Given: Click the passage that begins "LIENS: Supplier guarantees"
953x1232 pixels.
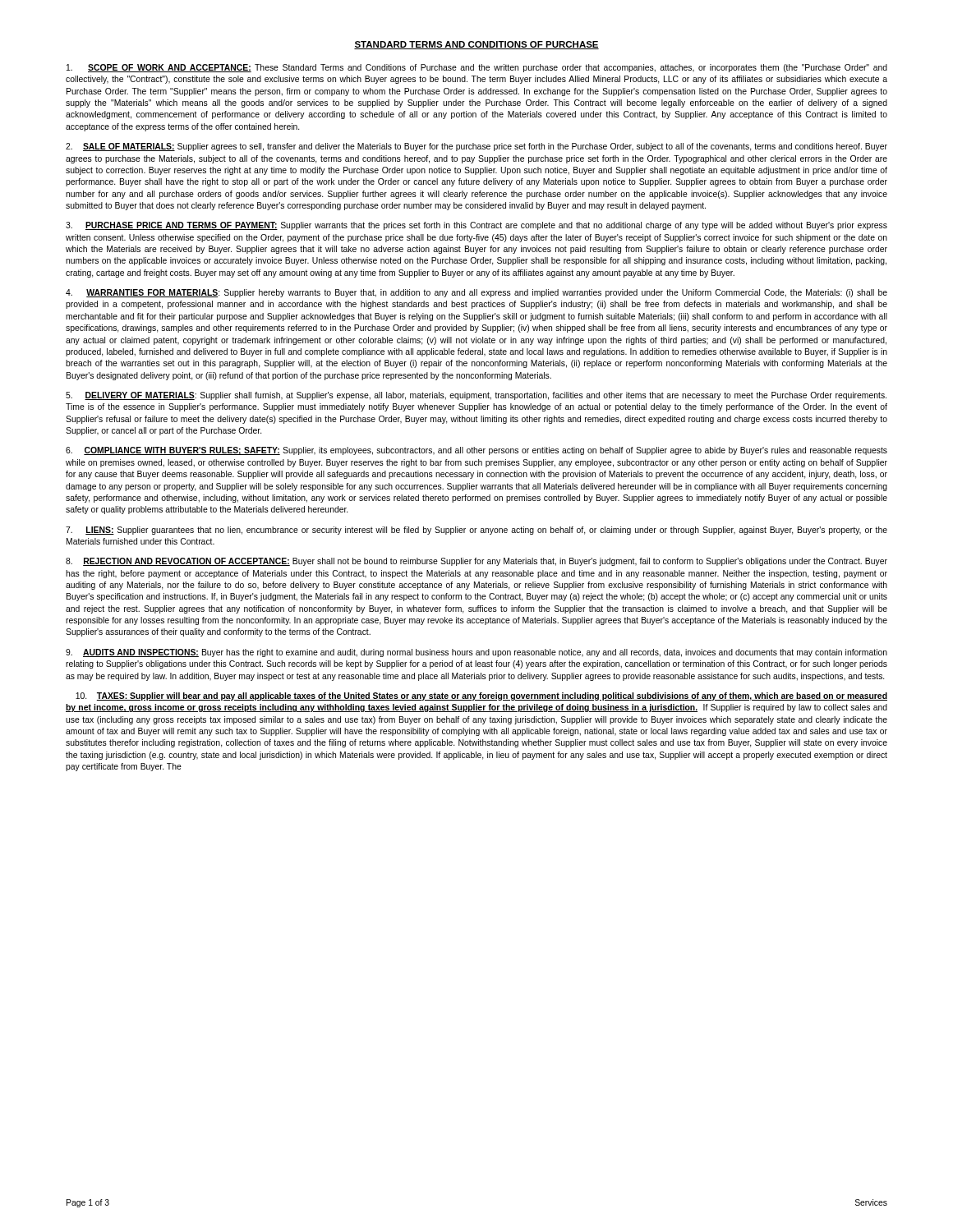Looking at the screenshot, I should [x=476, y=536].
